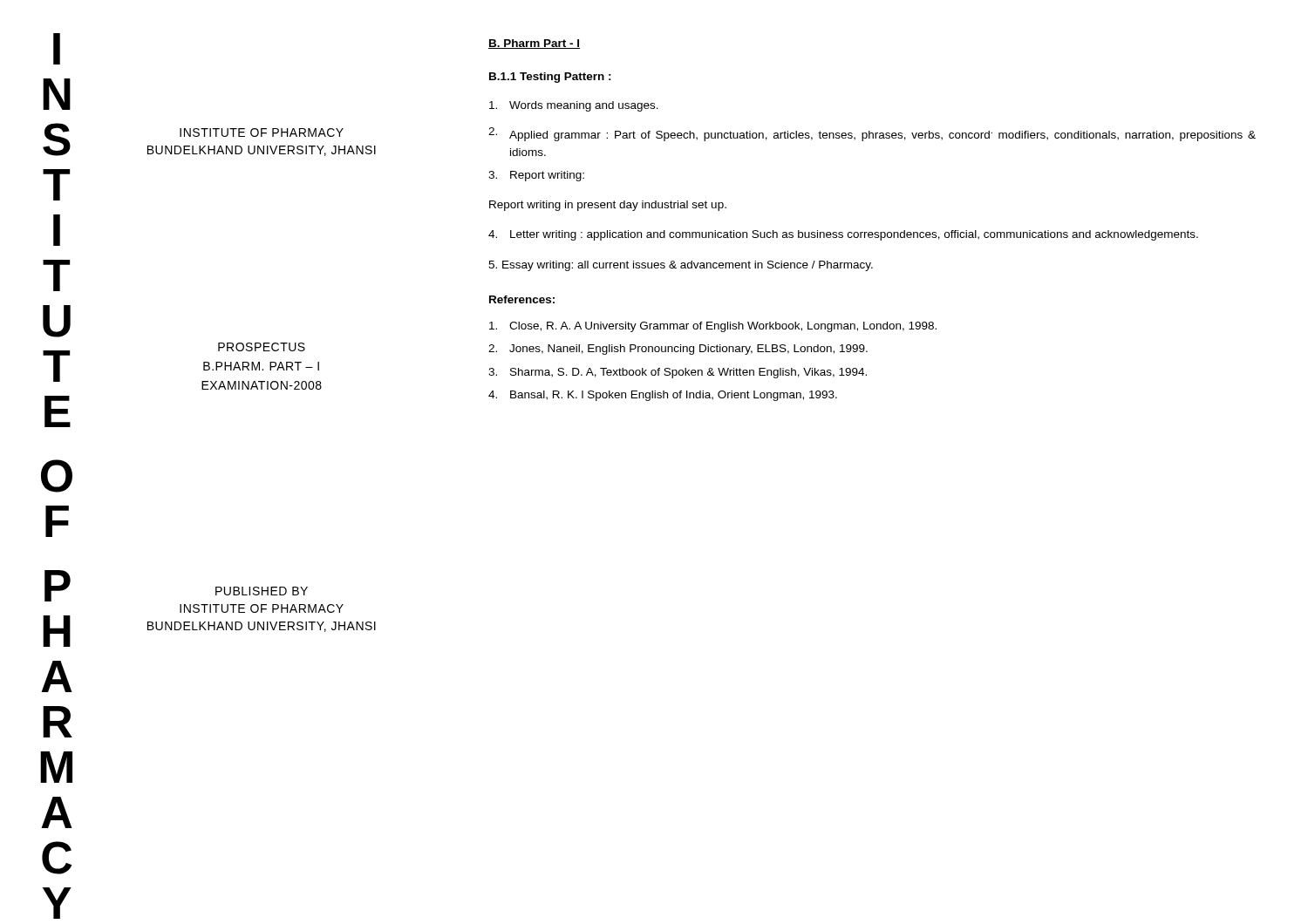
Task: Select the list item that says "4. Bansal, R. K. l Spoken English"
Action: tap(663, 396)
